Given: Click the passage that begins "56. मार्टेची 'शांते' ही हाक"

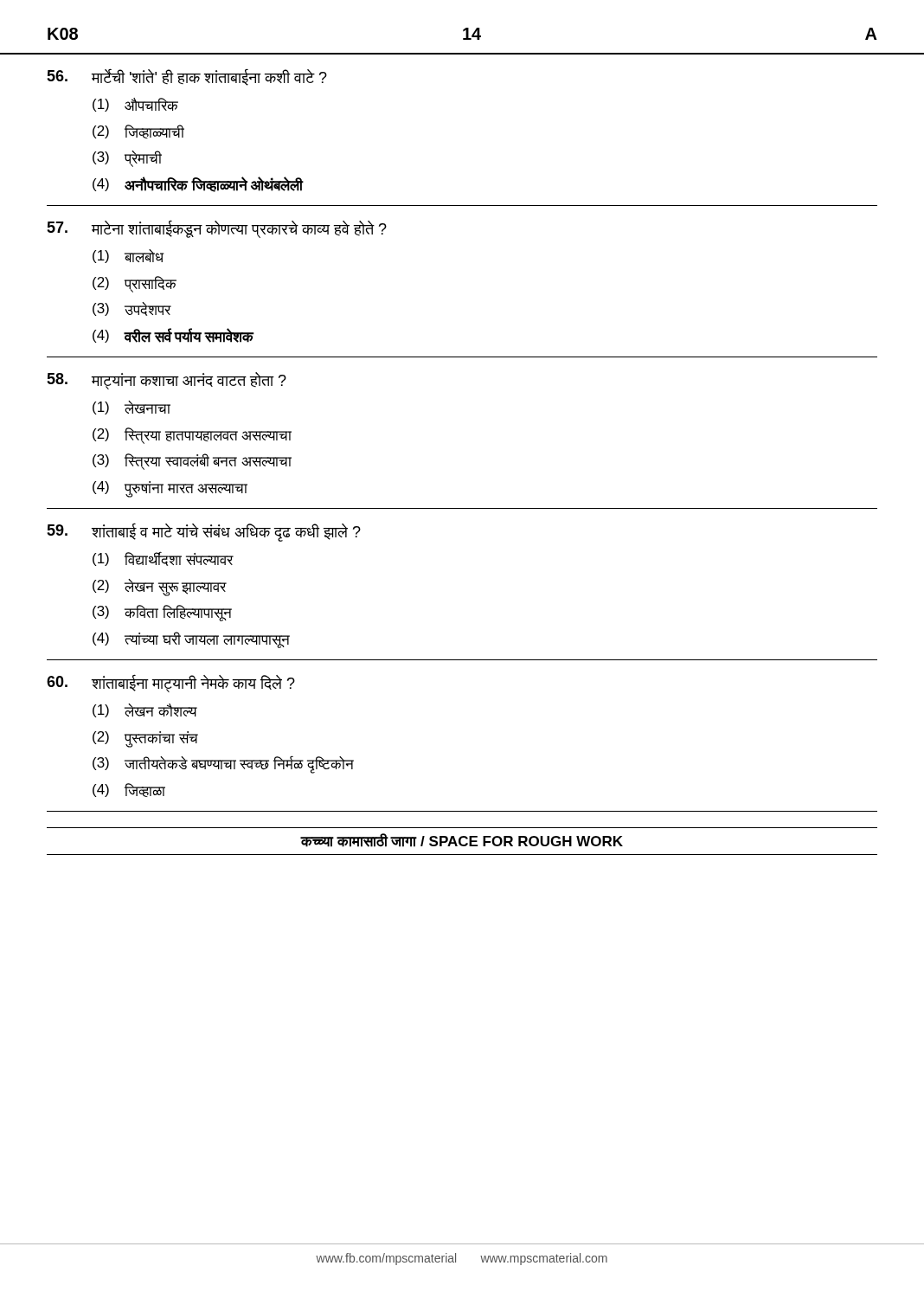Looking at the screenshot, I should point(187,77).
